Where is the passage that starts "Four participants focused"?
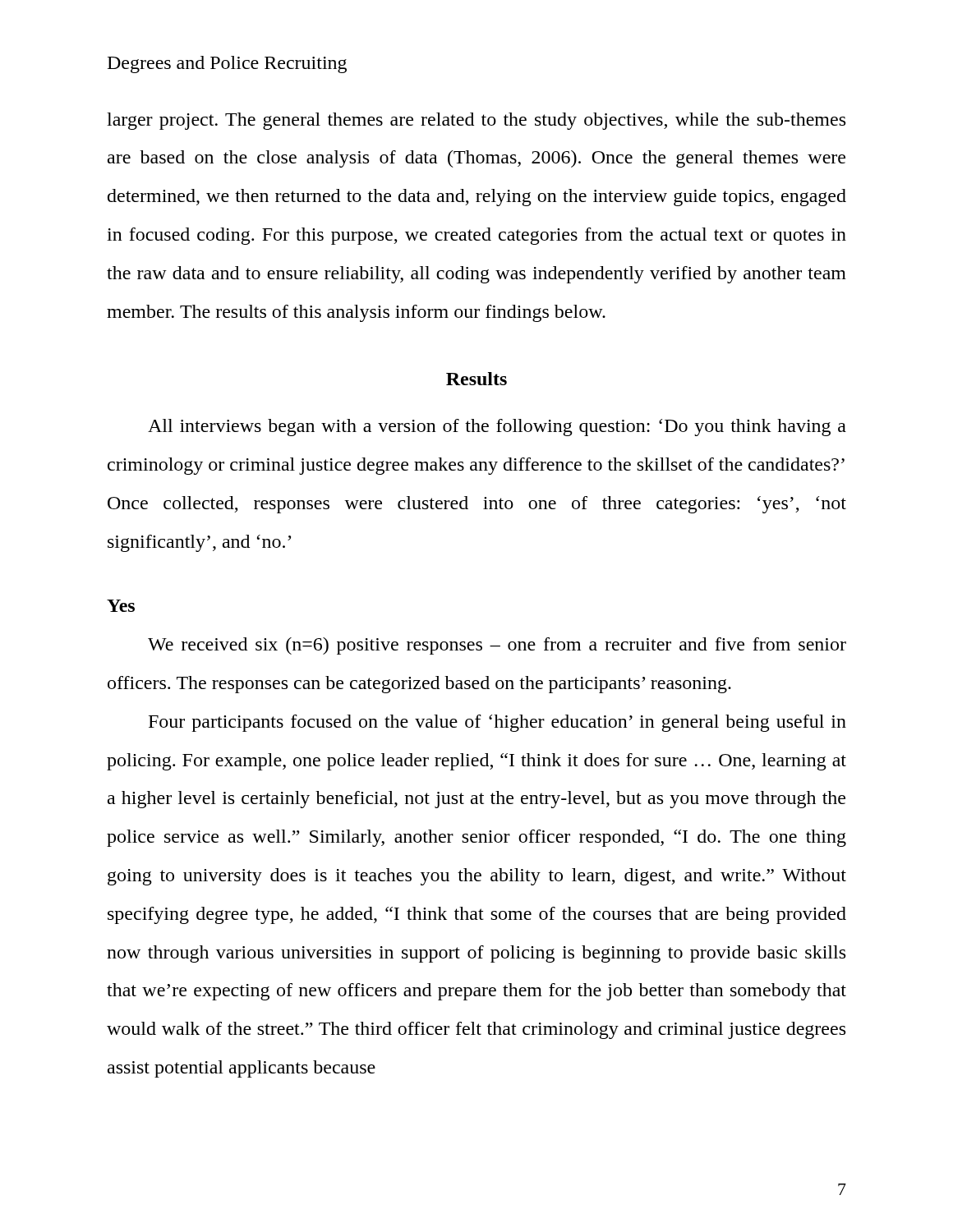This screenshot has width=953, height=1232. click(x=497, y=723)
